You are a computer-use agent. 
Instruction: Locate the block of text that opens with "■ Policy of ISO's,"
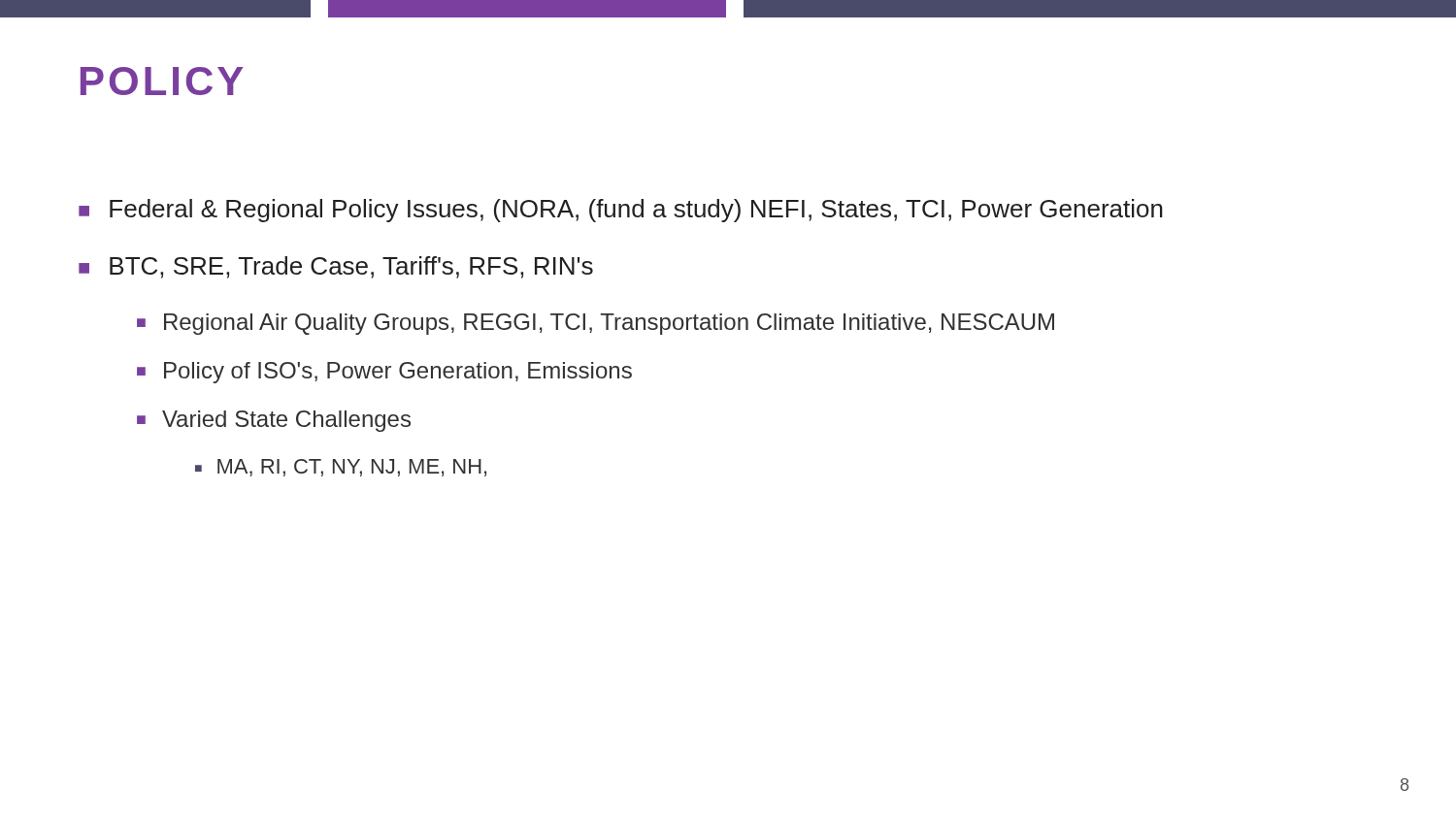click(384, 371)
